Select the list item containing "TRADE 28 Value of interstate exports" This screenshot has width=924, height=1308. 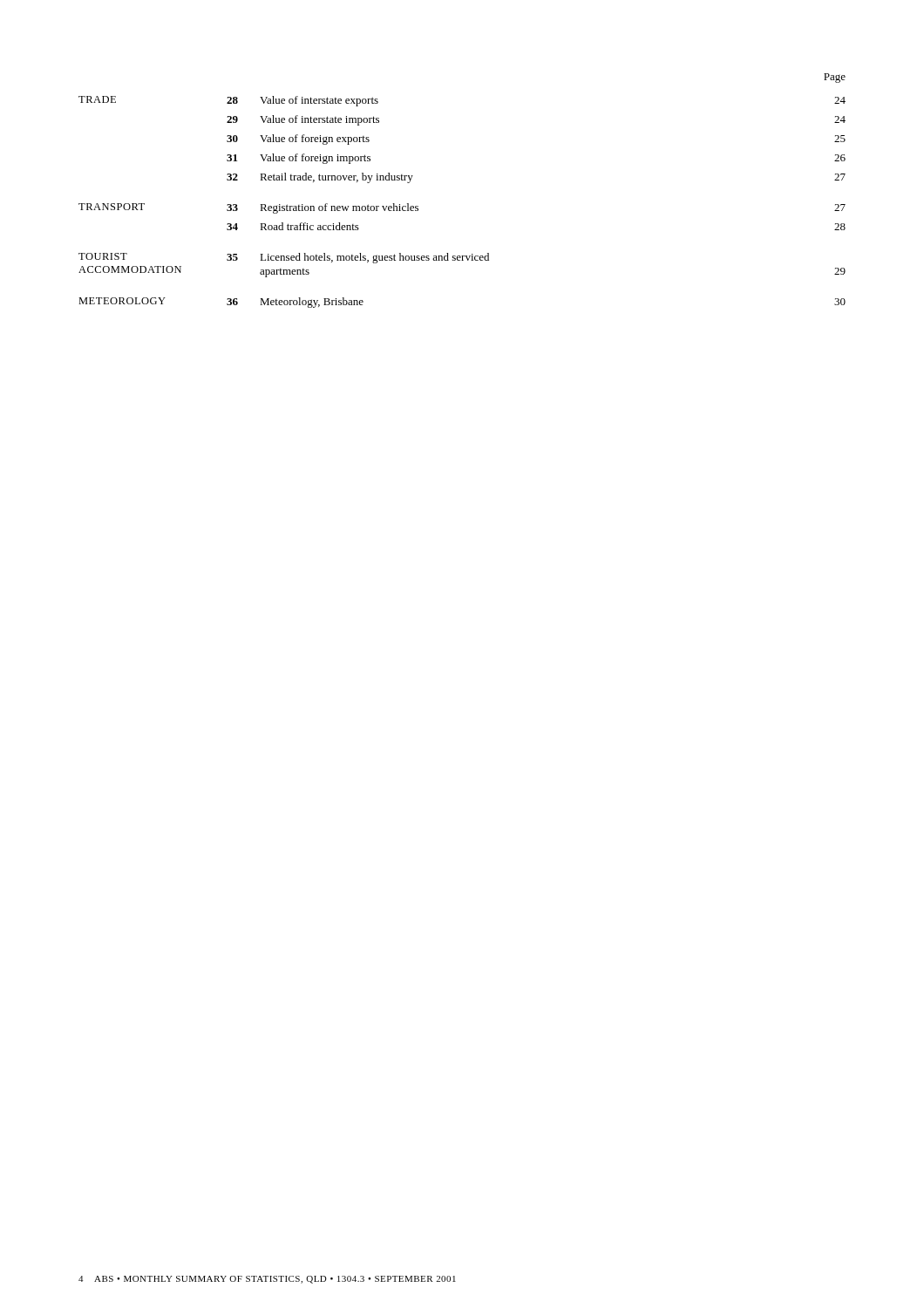tap(97, 100)
